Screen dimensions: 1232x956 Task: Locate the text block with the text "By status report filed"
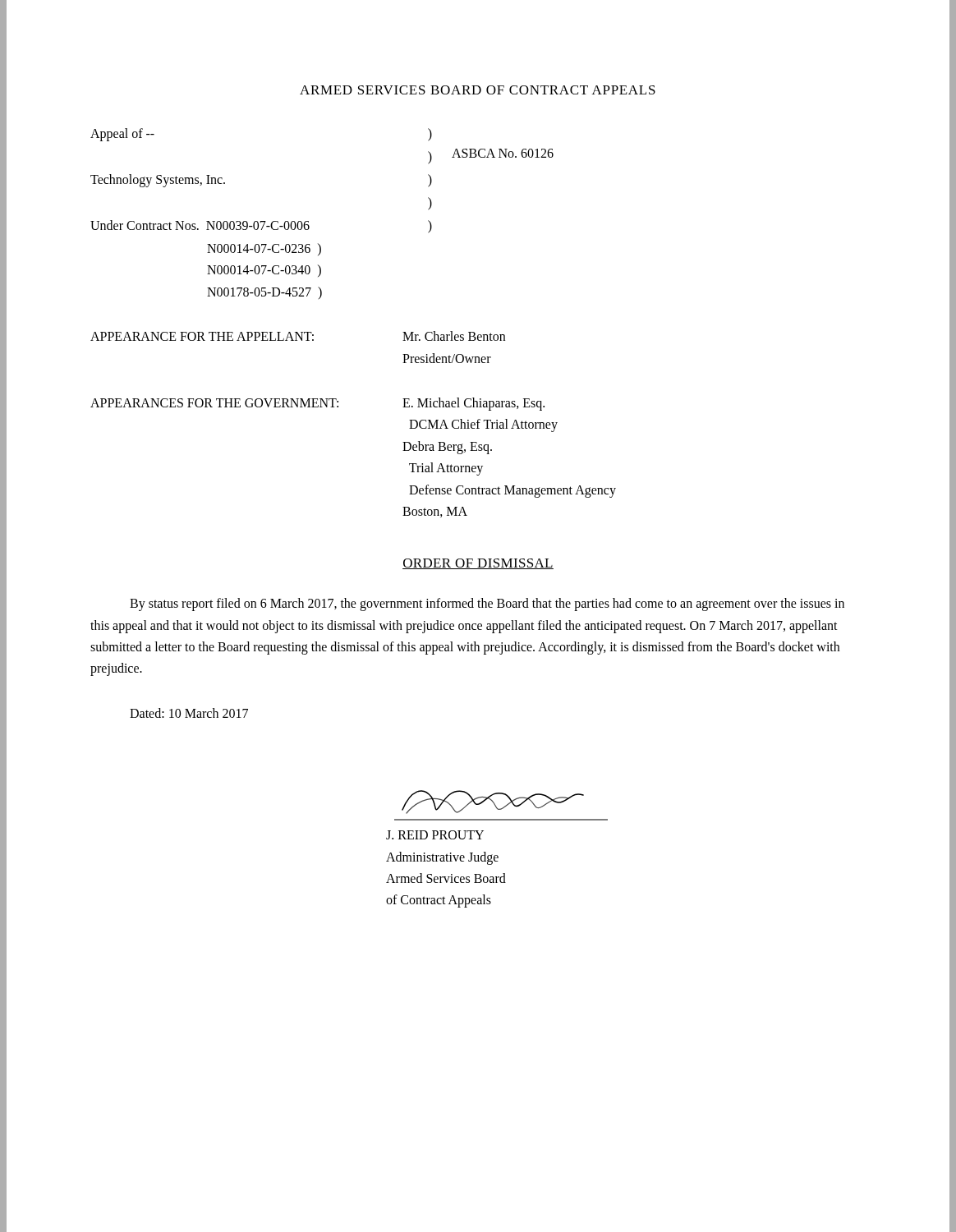click(478, 637)
